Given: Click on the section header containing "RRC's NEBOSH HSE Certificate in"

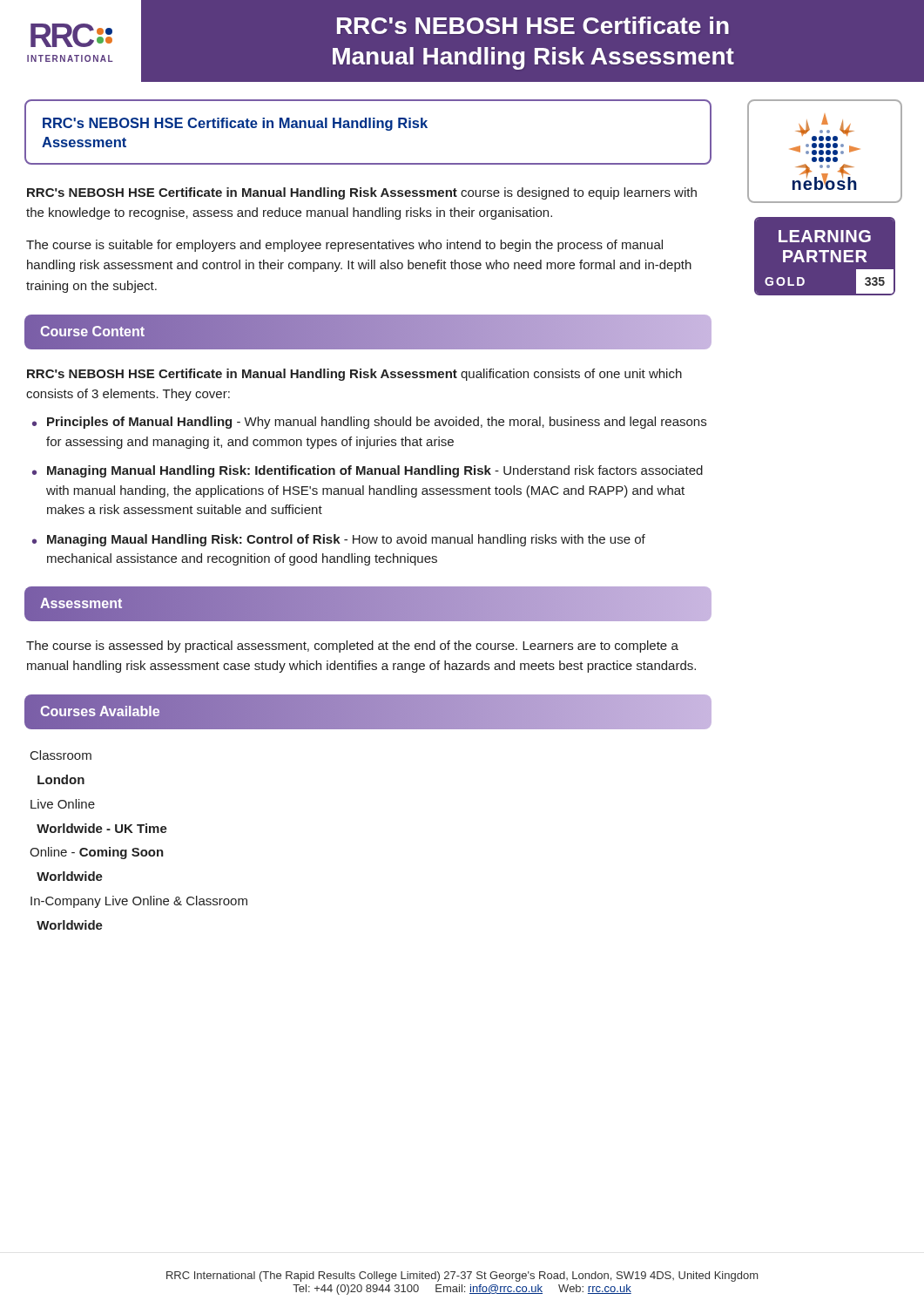Looking at the screenshot, I should coord(368,133).
